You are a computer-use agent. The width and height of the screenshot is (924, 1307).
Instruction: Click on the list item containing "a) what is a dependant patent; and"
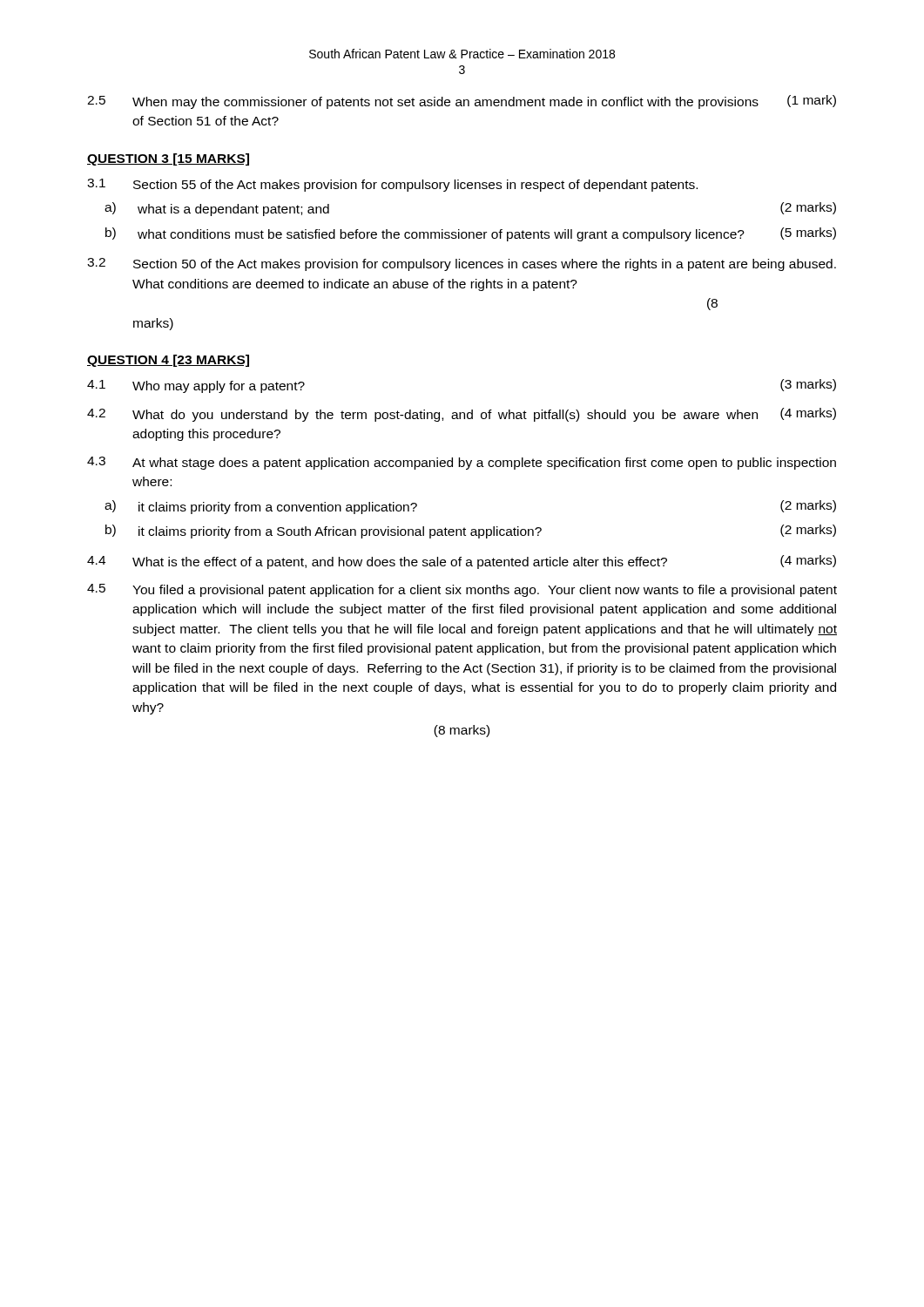click(235, 208)
